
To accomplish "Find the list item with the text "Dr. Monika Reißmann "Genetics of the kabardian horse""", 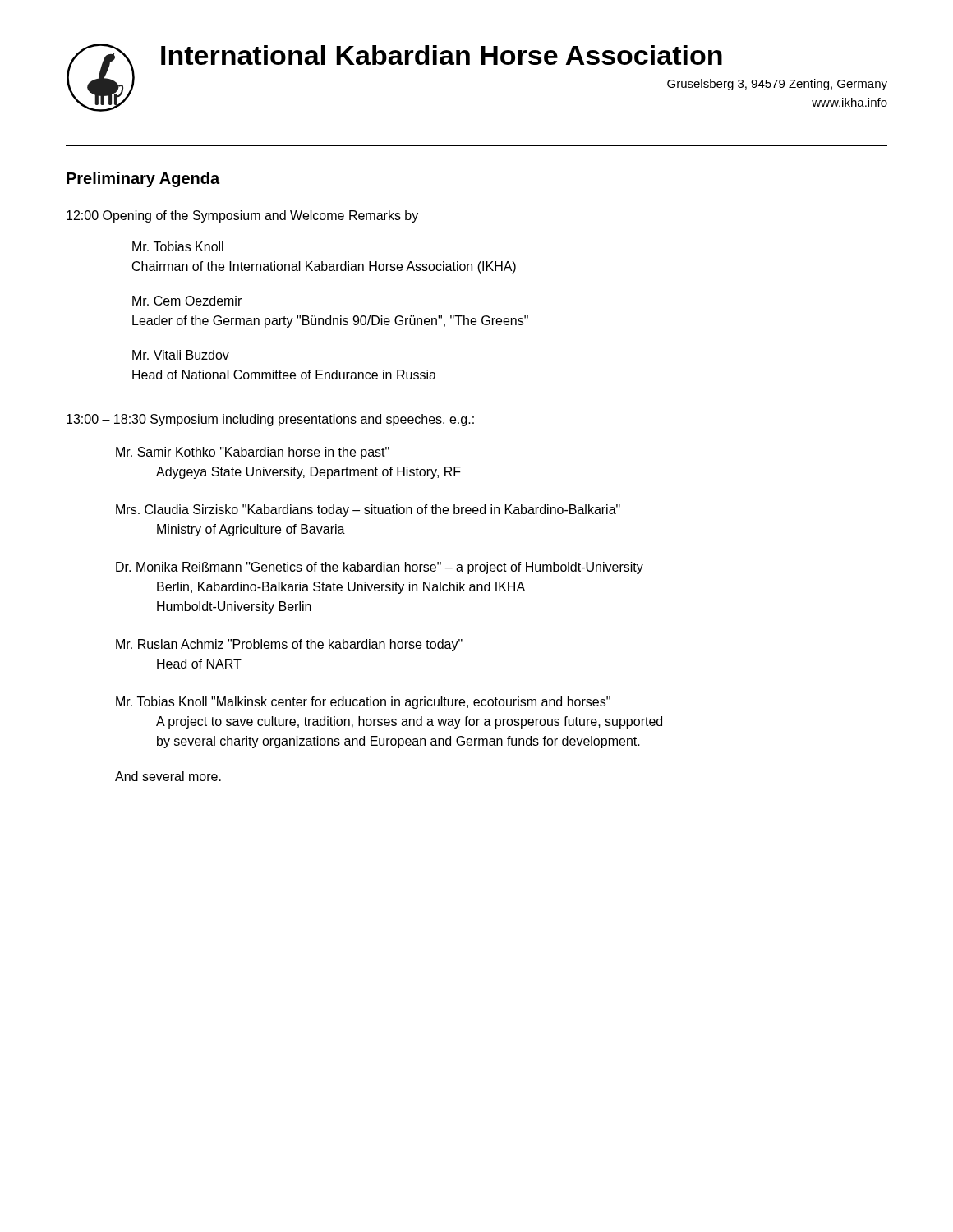I will tap(501, 587).
